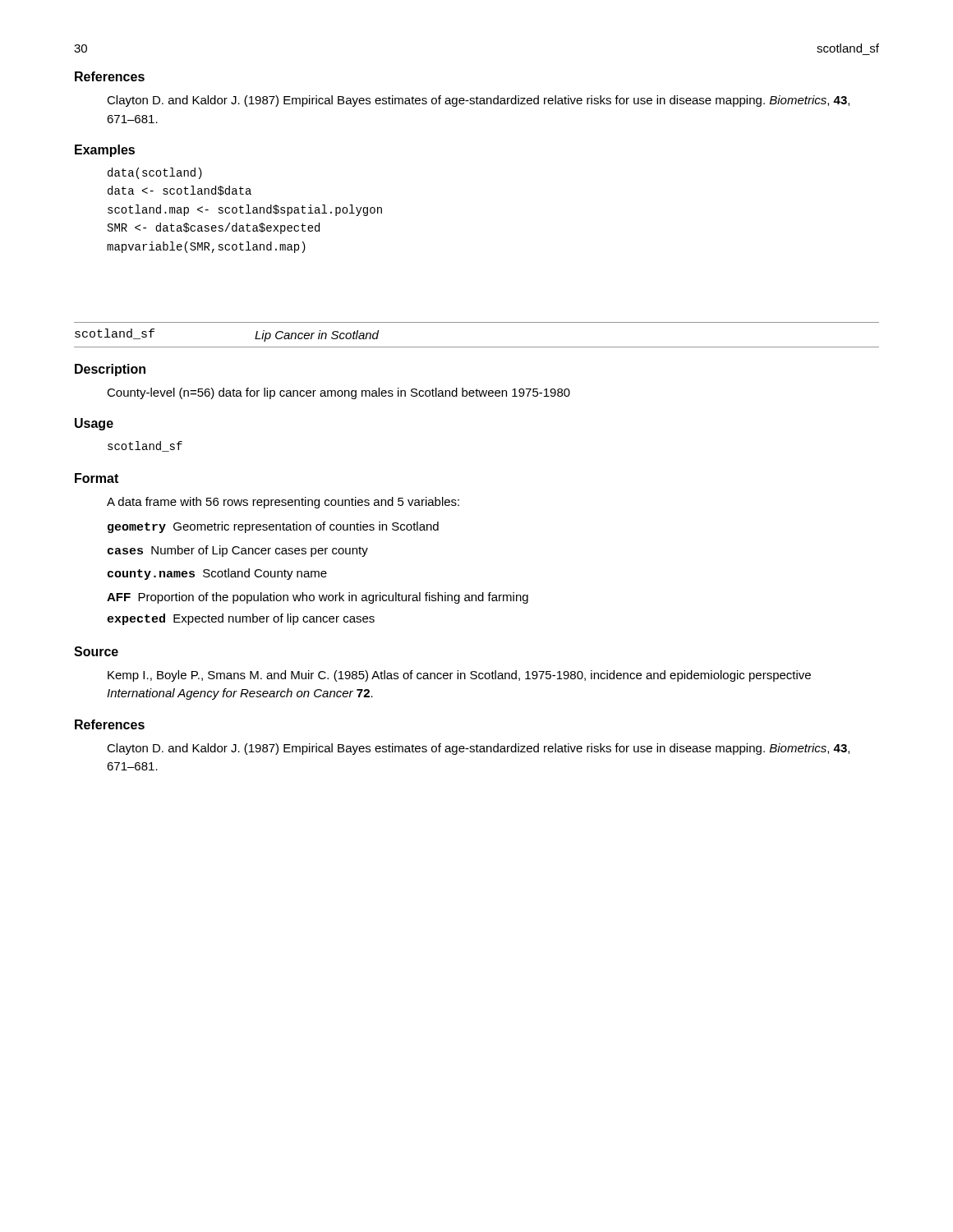Point to the block starting "A data frame with 56 rows"
Viewport: 953px width, 1232px height.
(x=284, y=501)
